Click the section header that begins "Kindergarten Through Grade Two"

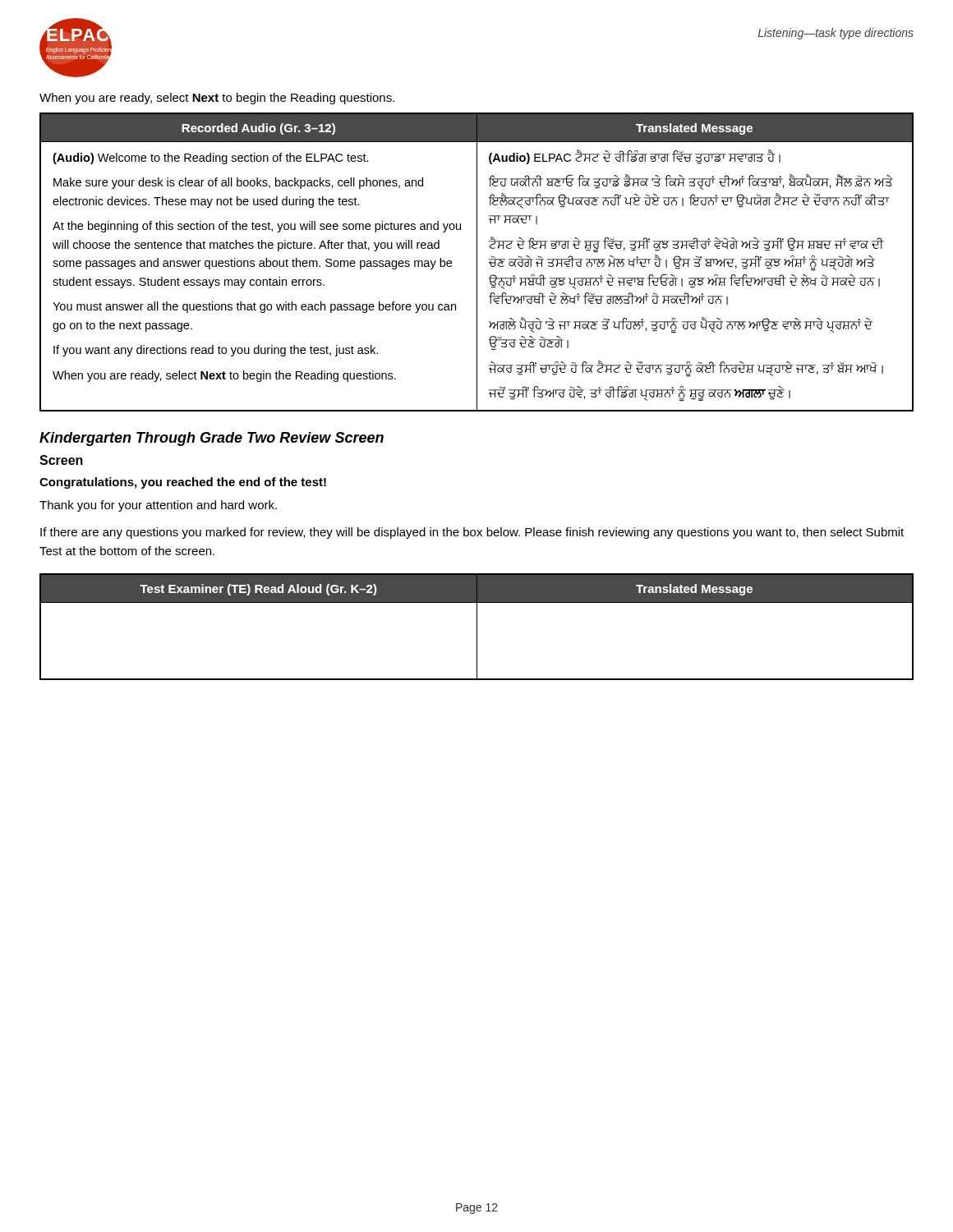[212, 437]
